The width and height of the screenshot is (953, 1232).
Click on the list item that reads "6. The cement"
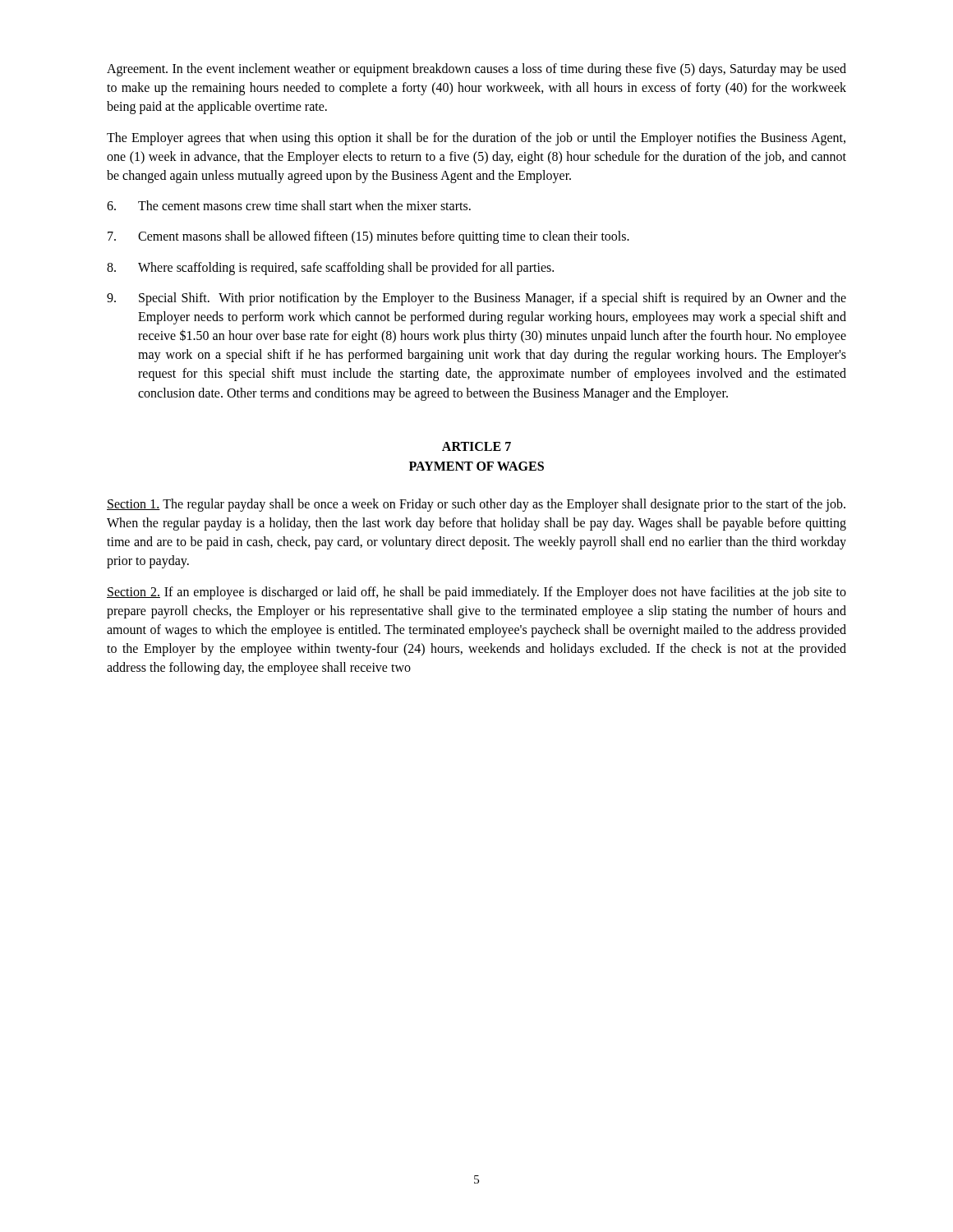point(476,206)
